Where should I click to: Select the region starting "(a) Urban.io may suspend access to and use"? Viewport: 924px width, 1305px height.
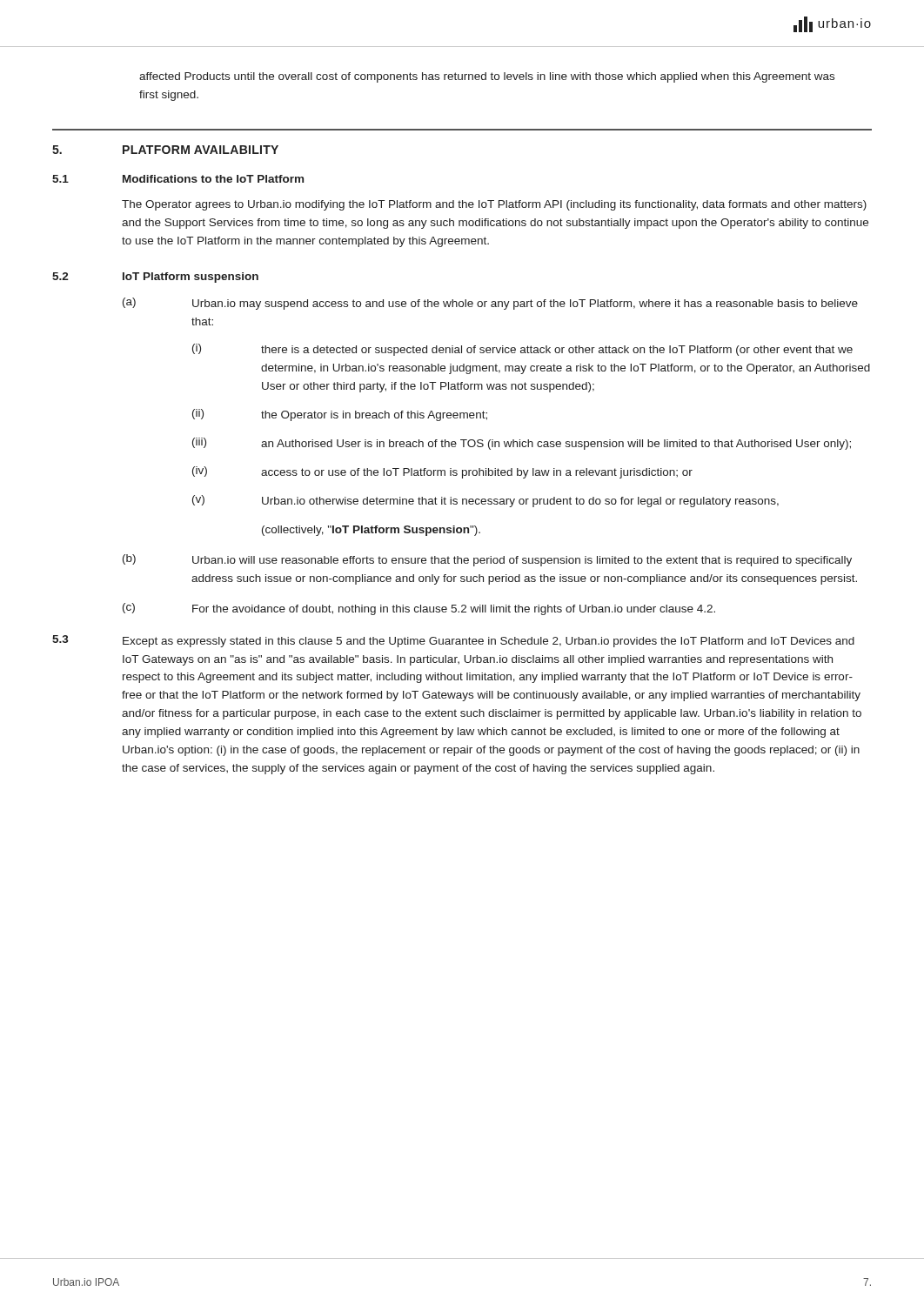tap(497, 313)
